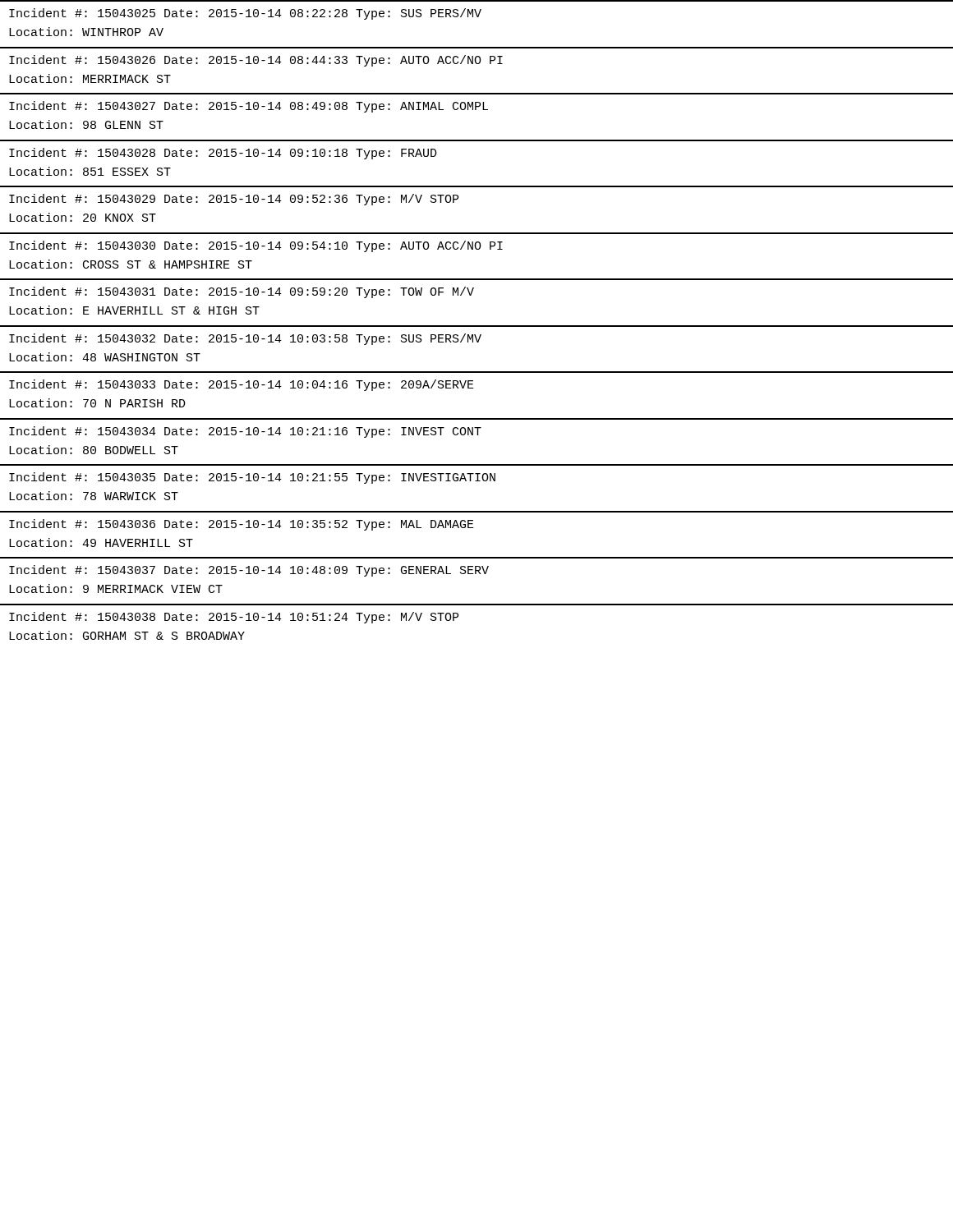The width and height of the screenshot is (953, 1232).
Task: Find the list item that says "Incident #: 15043030 Date: 2015-10-14 09:54:10 Type:"
Action: [x=476, y=256]
